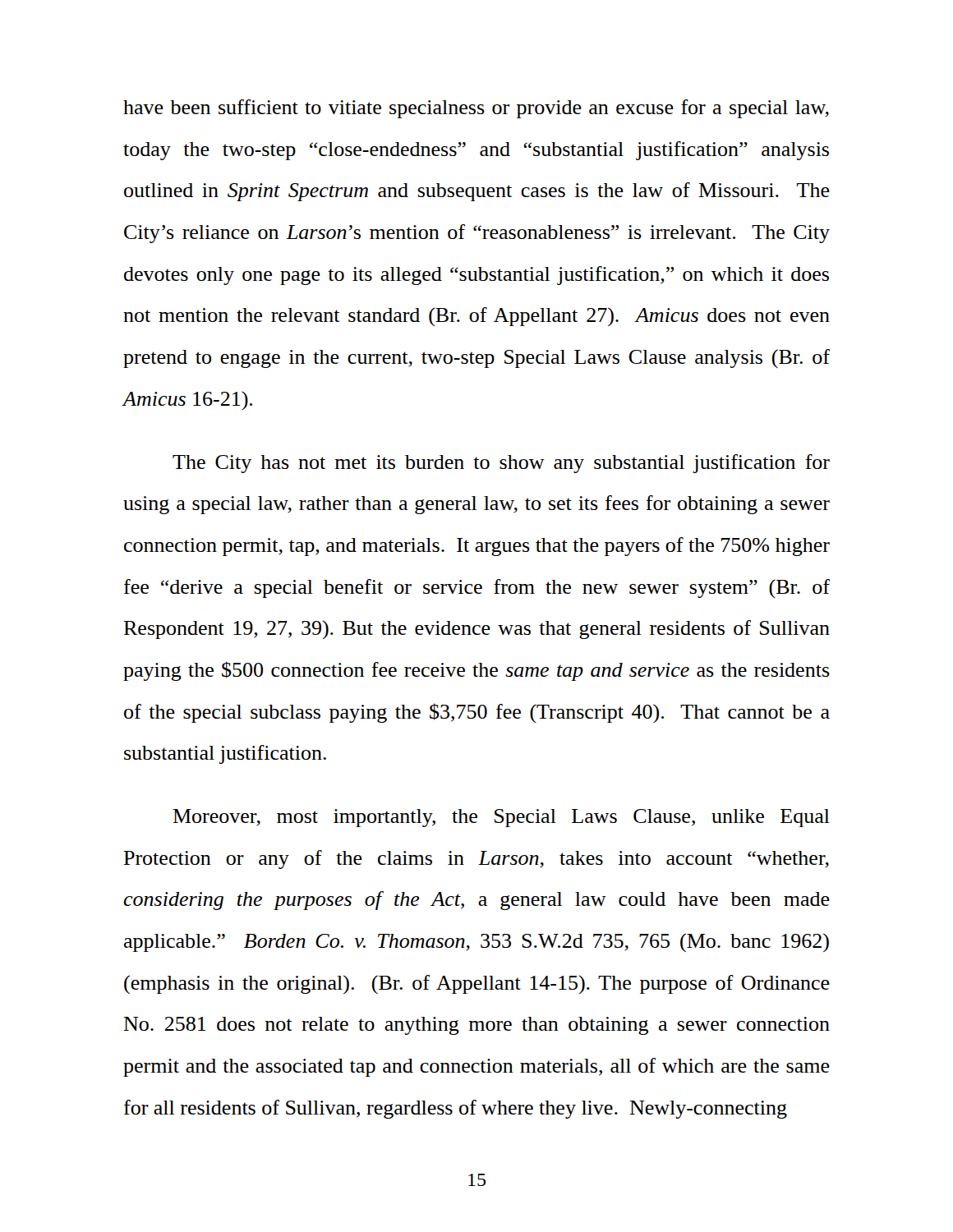This screenshot has height=1232, width=953.
Task: Locate the block of text that opens with "The City has not"
Action: pos(501,464)
